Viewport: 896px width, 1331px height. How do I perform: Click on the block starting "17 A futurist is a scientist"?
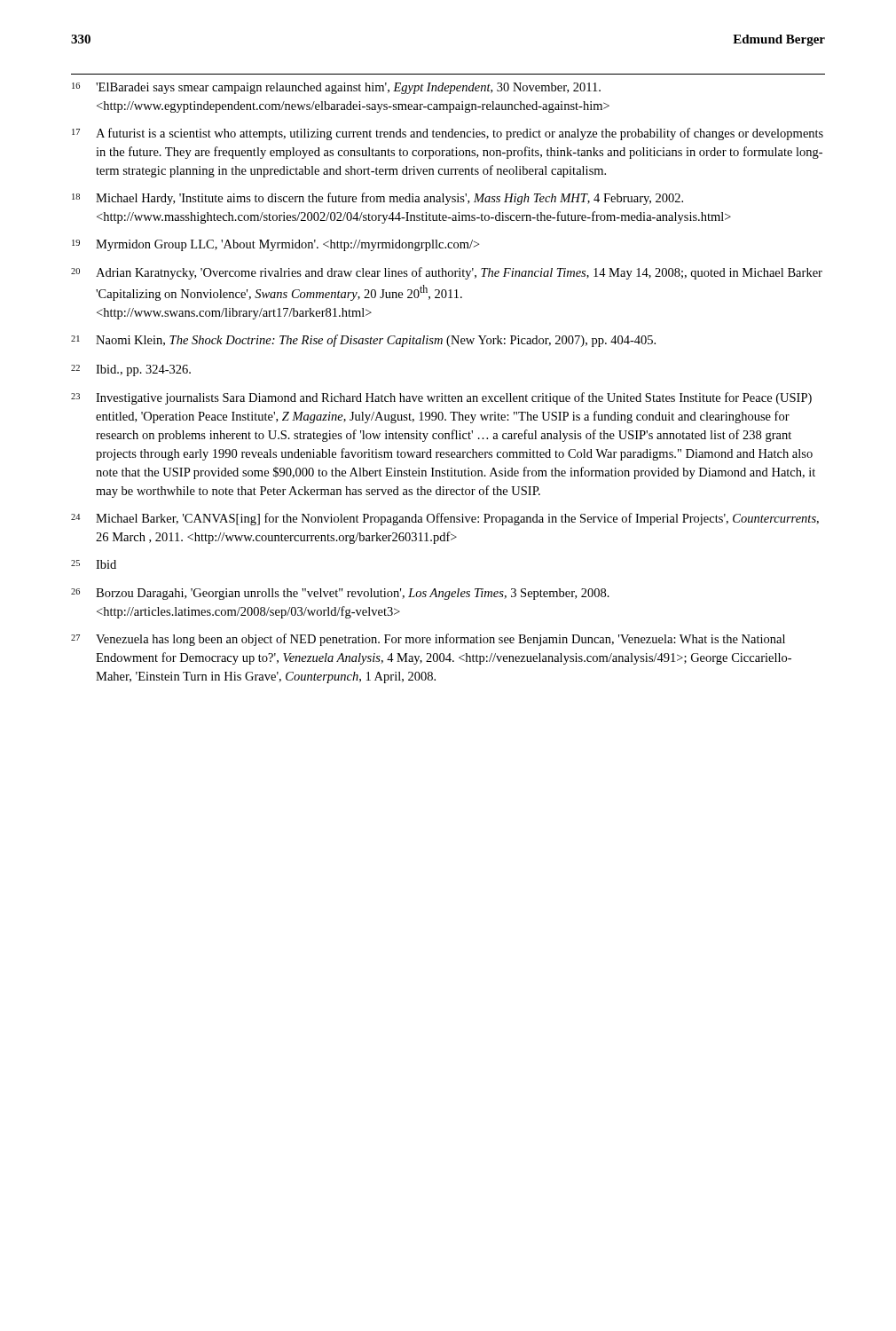(448, 152)
